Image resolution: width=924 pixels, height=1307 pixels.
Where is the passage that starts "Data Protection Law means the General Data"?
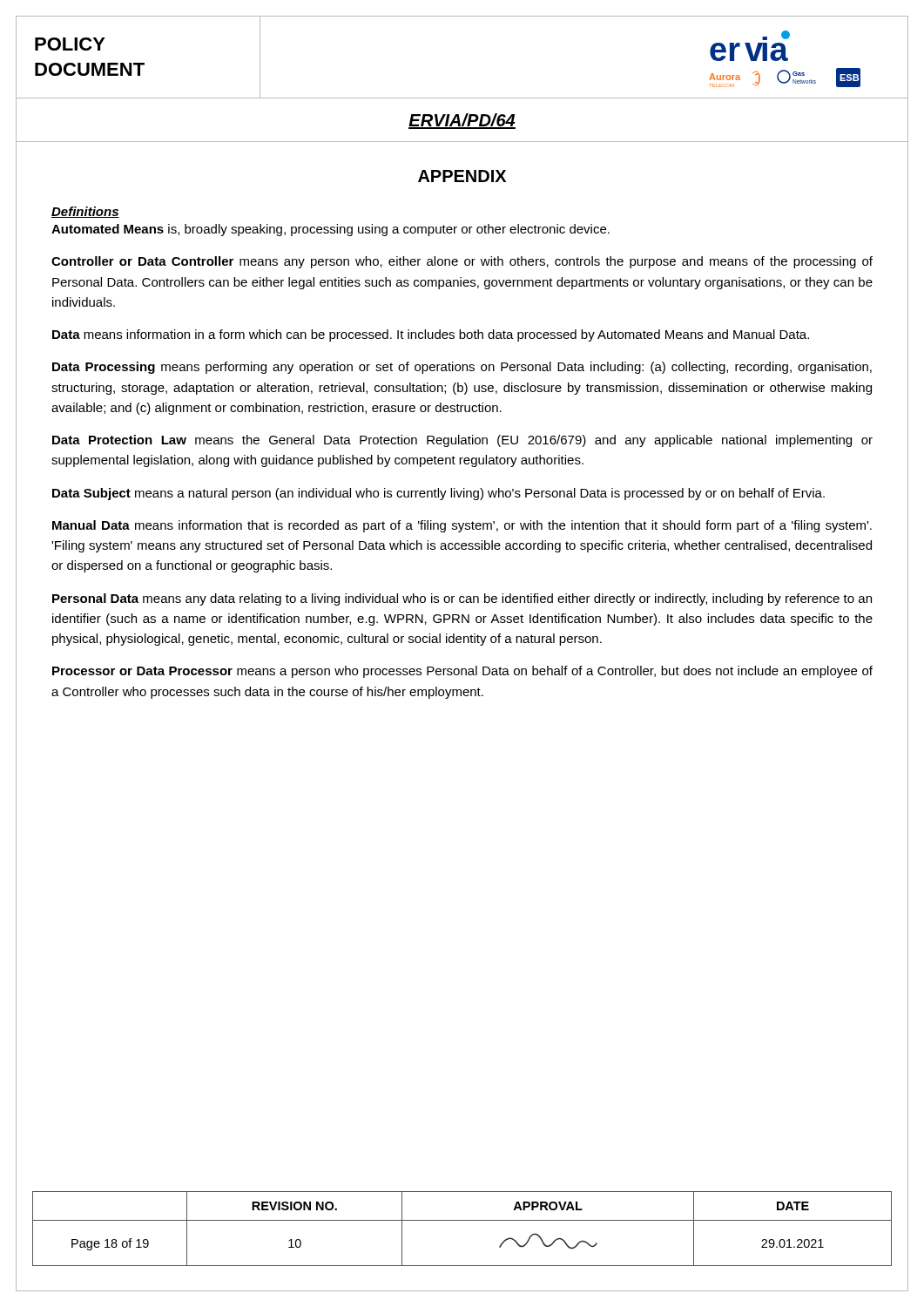coord(462,450)
